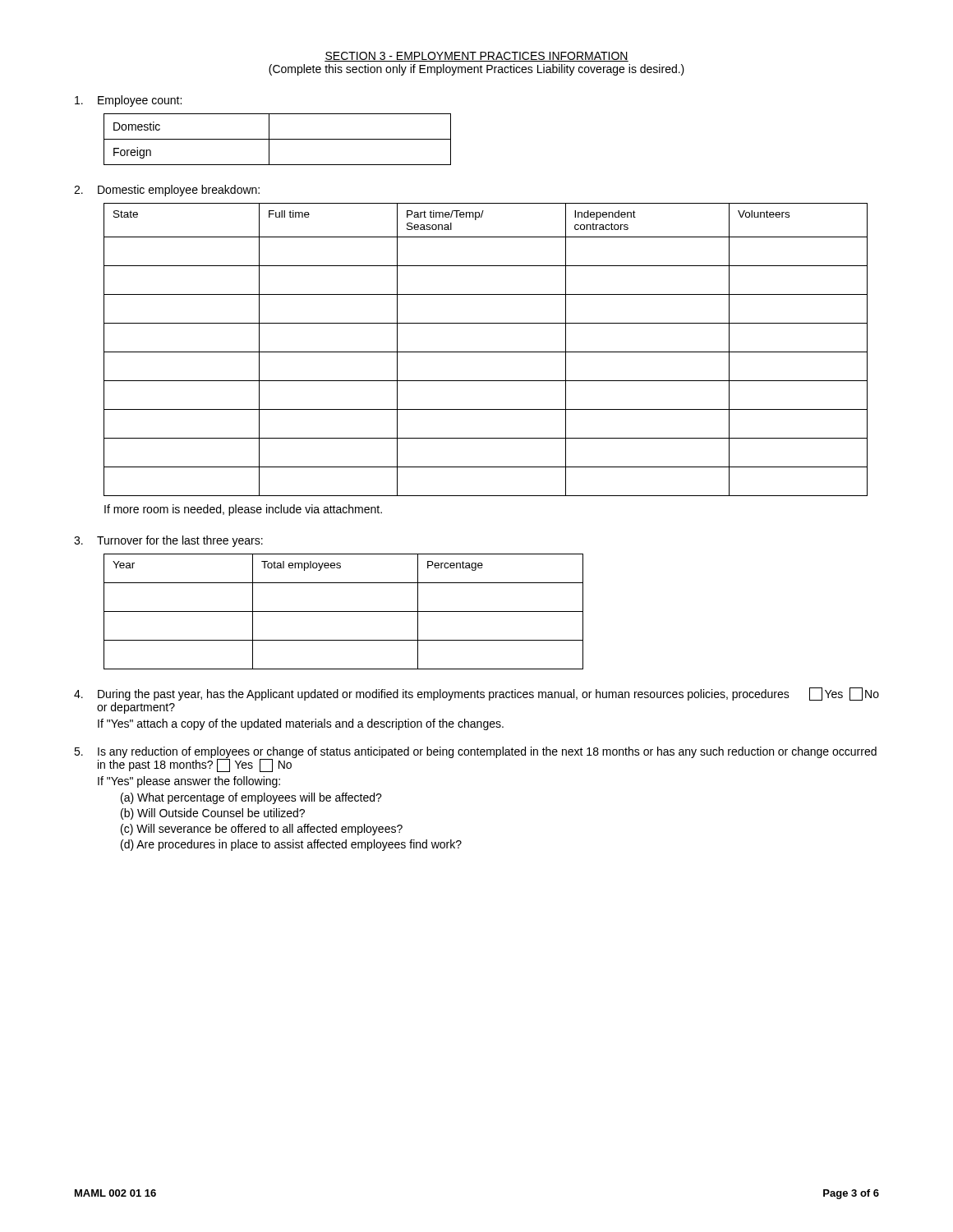953x1232 pixels.
Task: Select the table that reads "Total employees"
Action: 476,611
